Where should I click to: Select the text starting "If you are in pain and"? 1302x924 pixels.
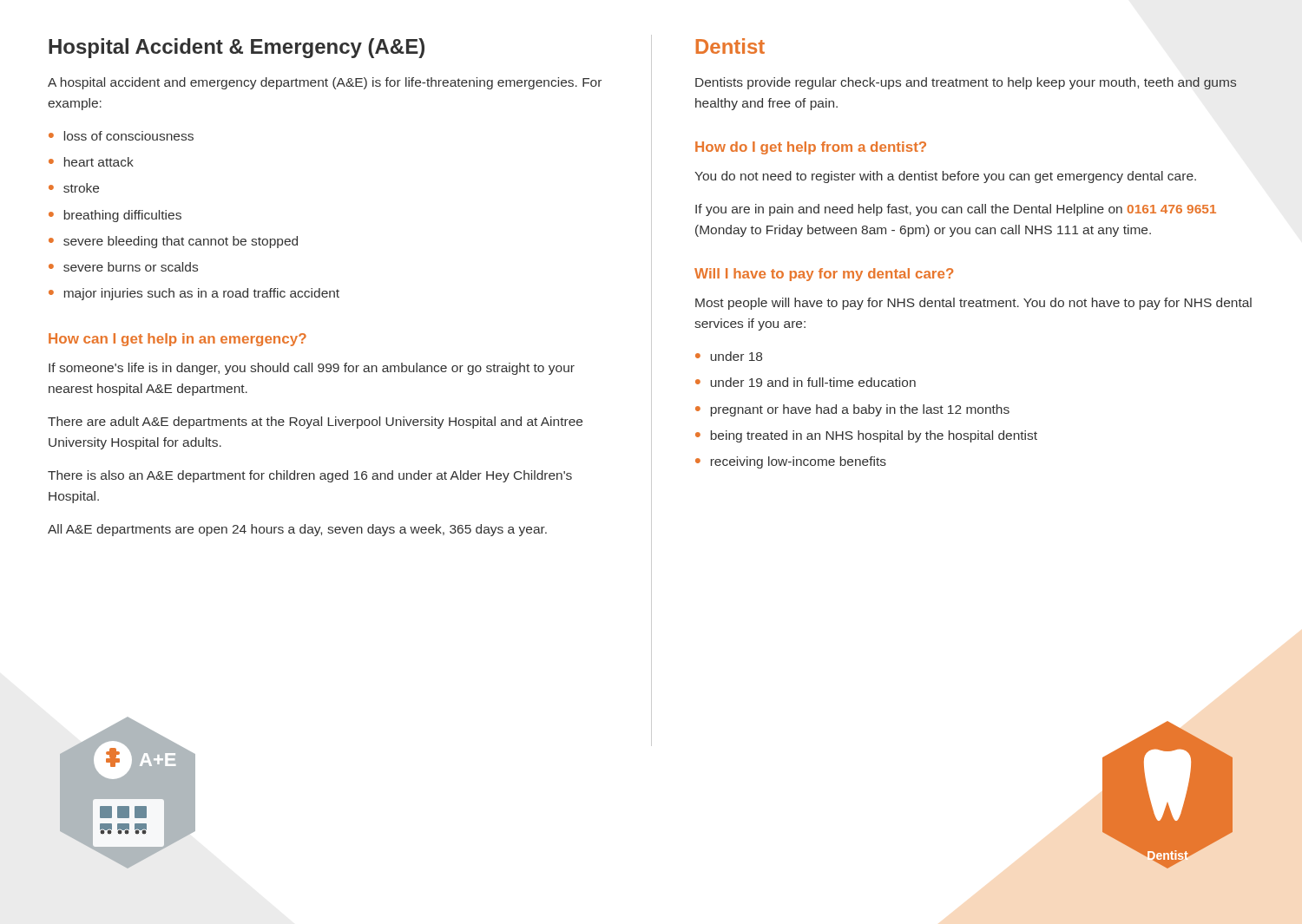coord(976,219)
